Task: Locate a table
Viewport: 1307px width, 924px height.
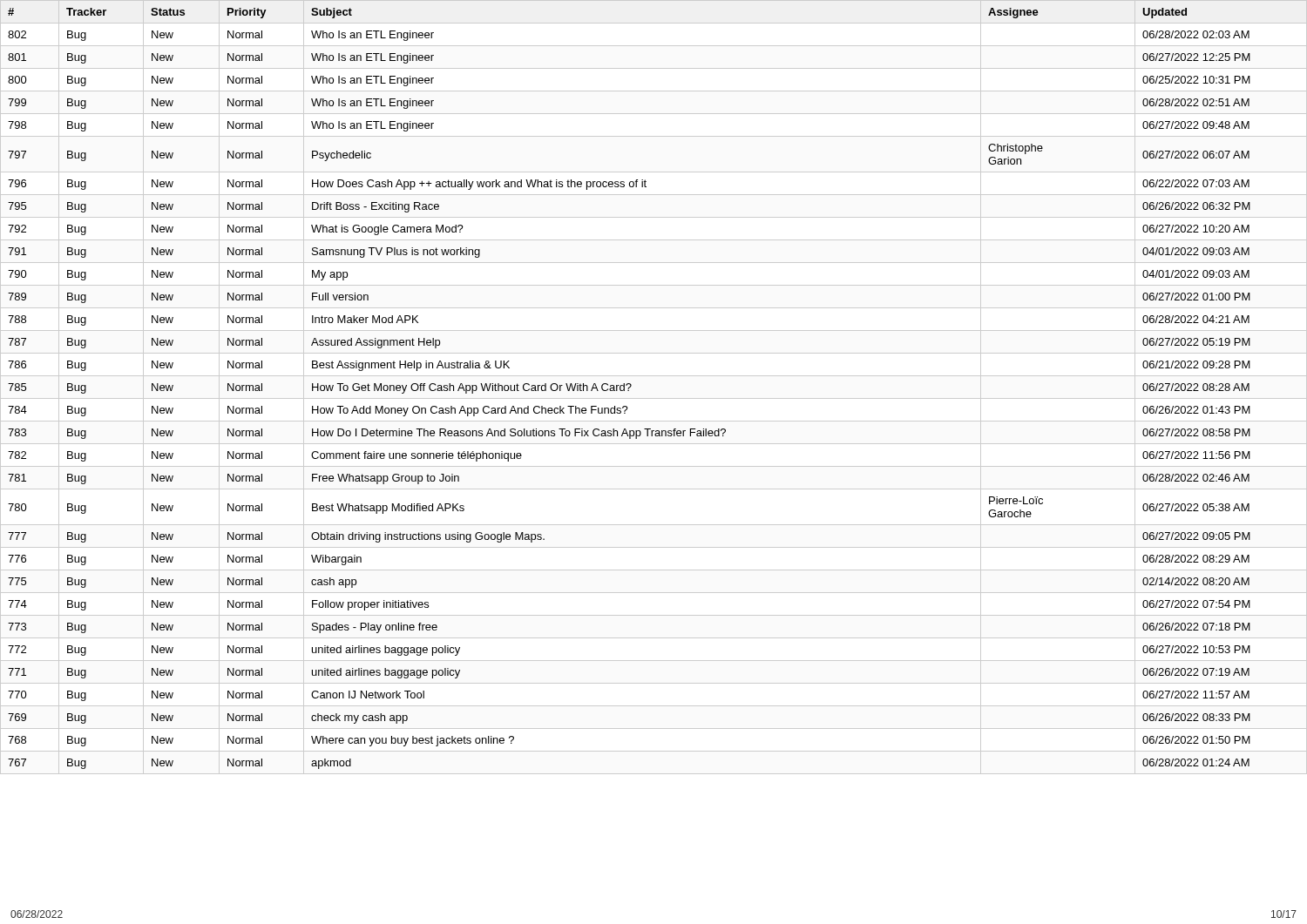Action: pos(654,452)
